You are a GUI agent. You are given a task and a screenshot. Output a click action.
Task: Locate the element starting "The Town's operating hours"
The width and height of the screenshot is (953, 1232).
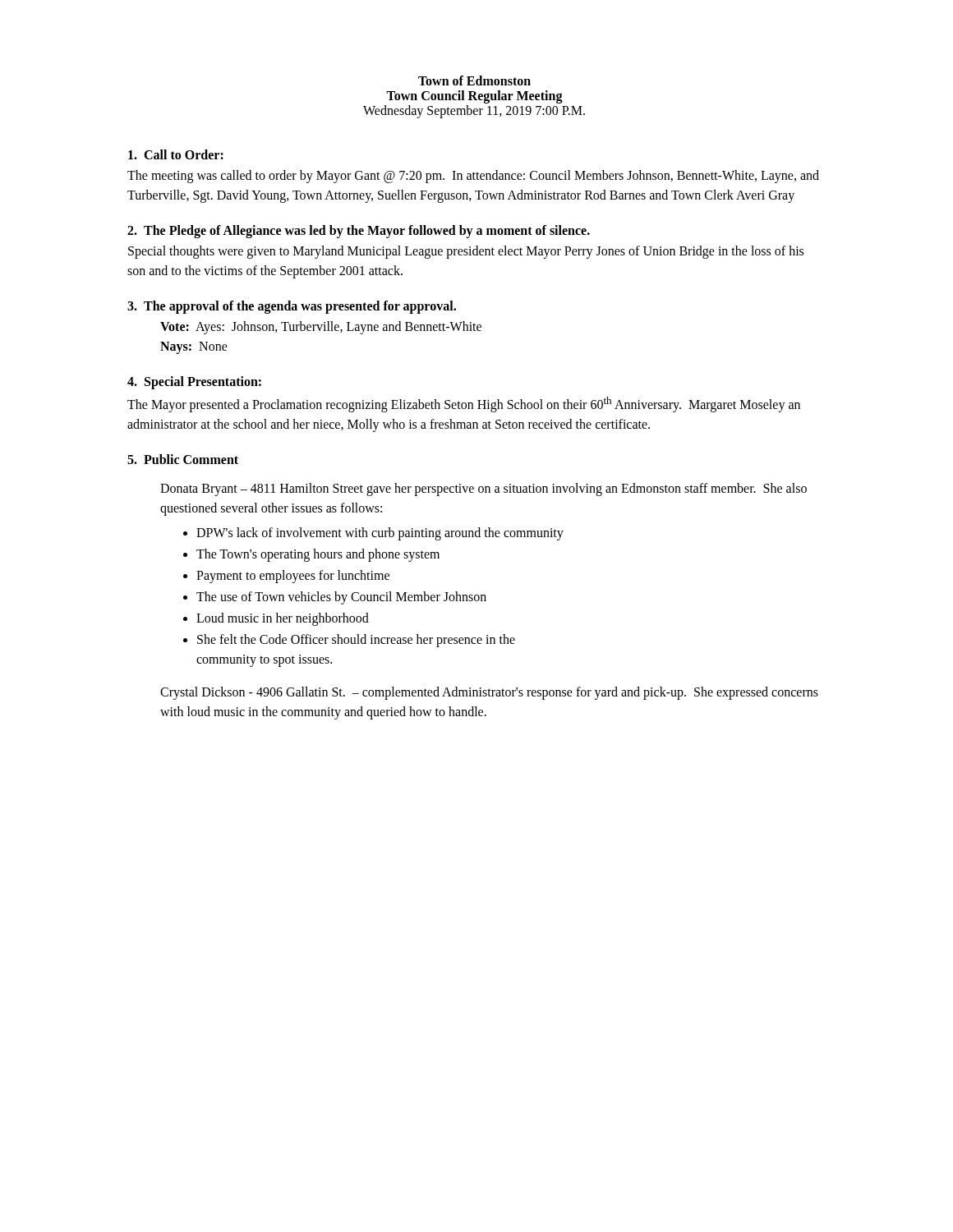tap(318, 554)
